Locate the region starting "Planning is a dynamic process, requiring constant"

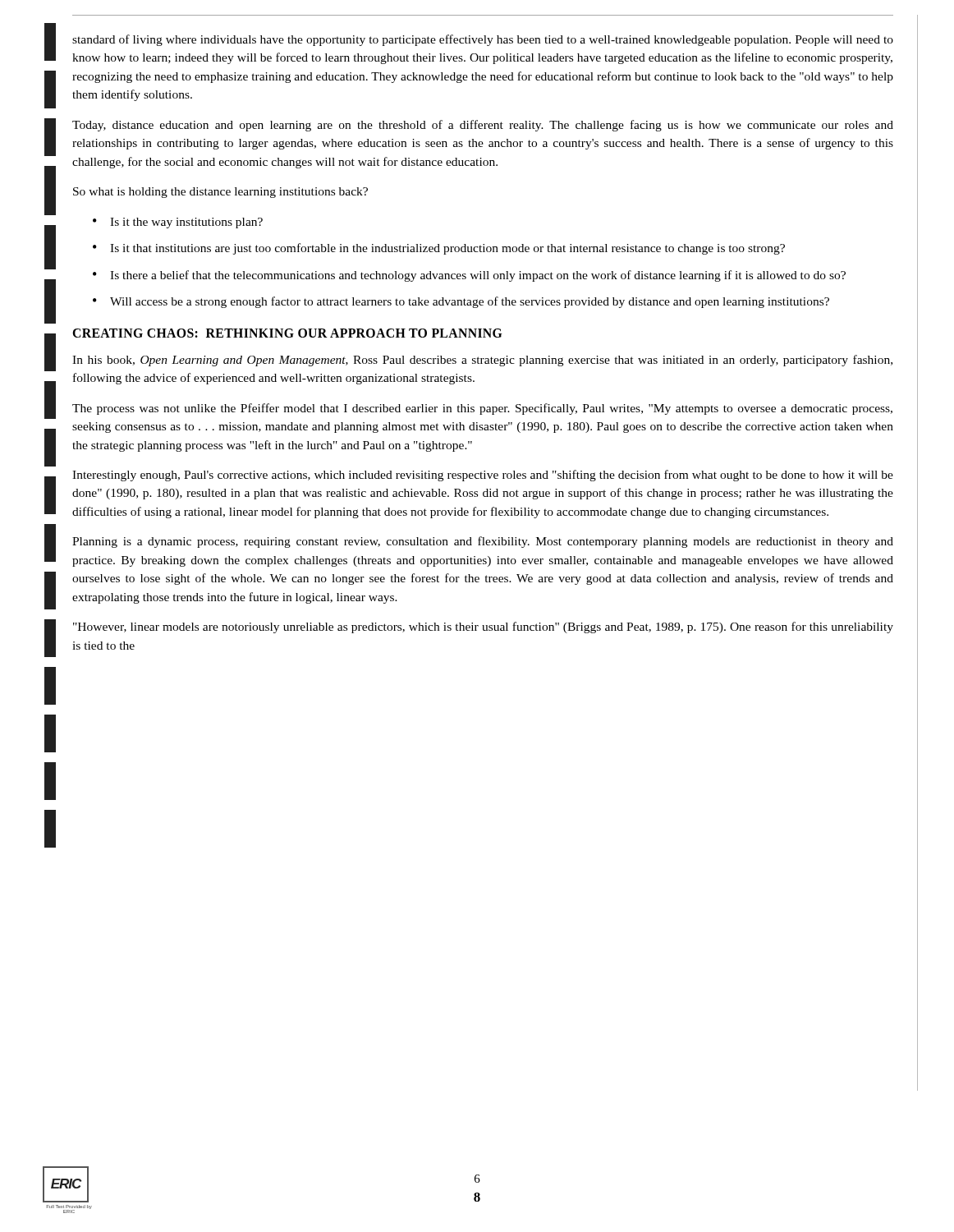click(x=483, y=569)
